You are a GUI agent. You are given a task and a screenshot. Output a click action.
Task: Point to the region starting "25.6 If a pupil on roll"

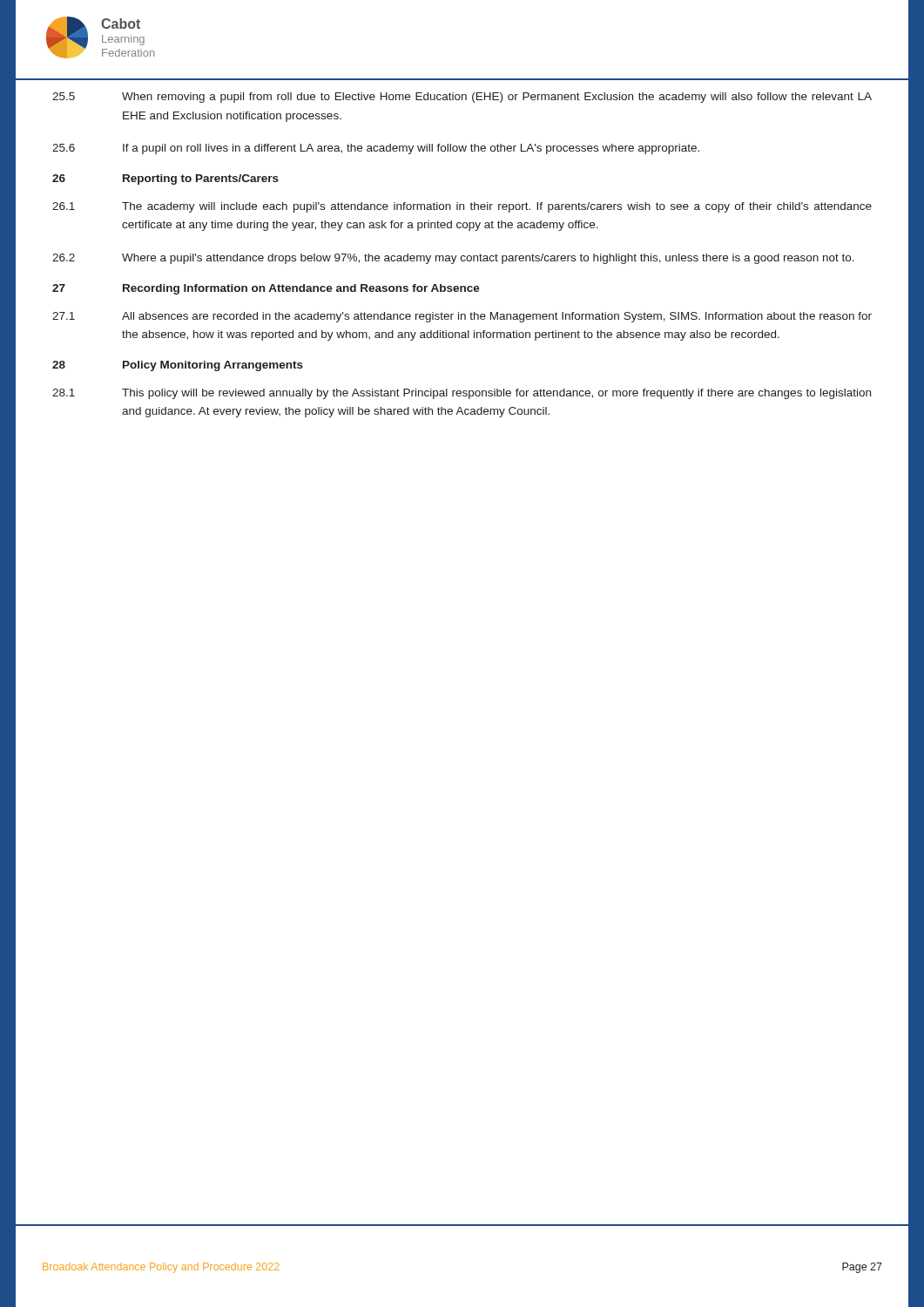[462, 148]
